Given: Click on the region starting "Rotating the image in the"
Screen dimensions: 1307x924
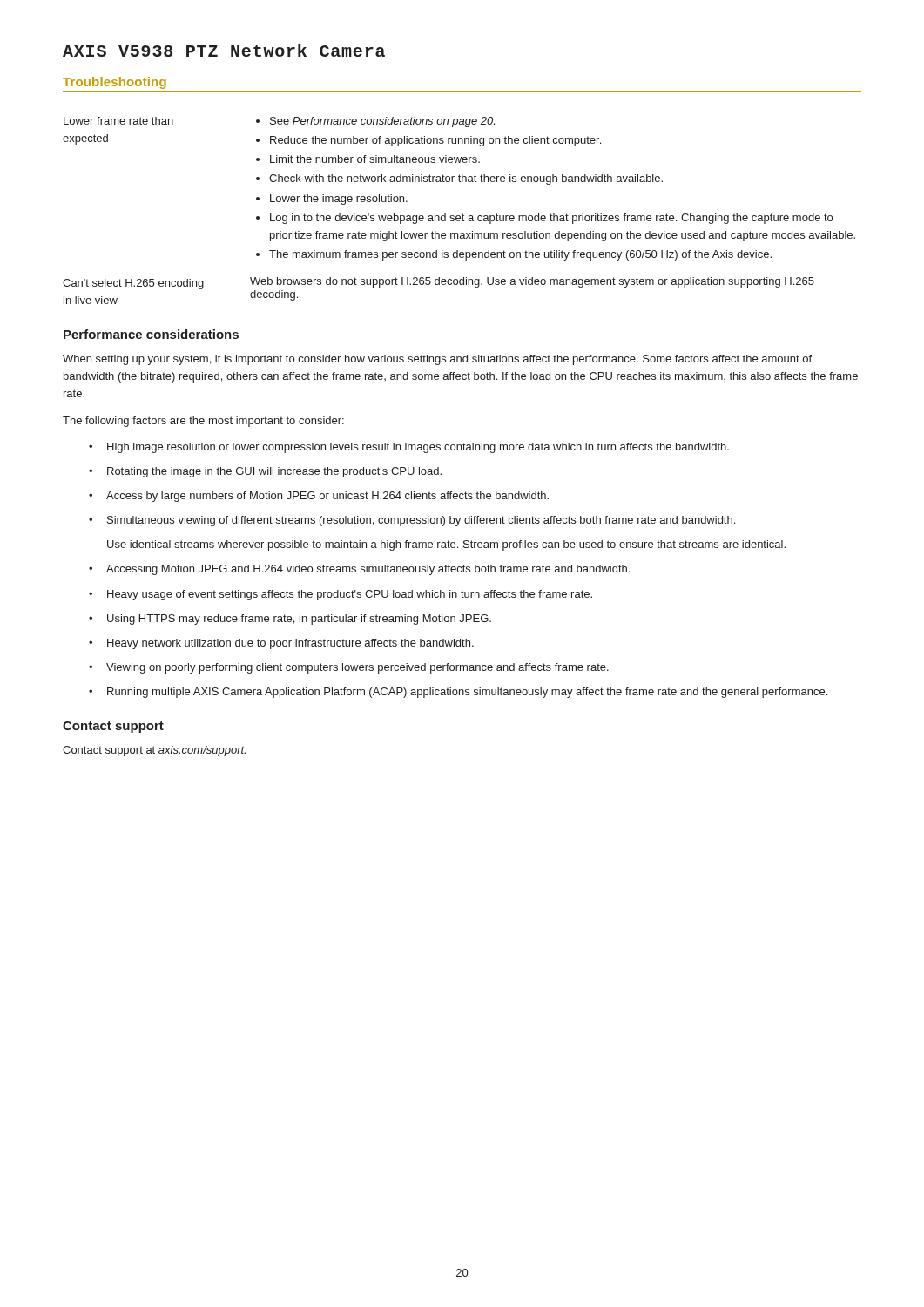Looking at the screenshot, I should pyautogui.click(x=274, y=471).
